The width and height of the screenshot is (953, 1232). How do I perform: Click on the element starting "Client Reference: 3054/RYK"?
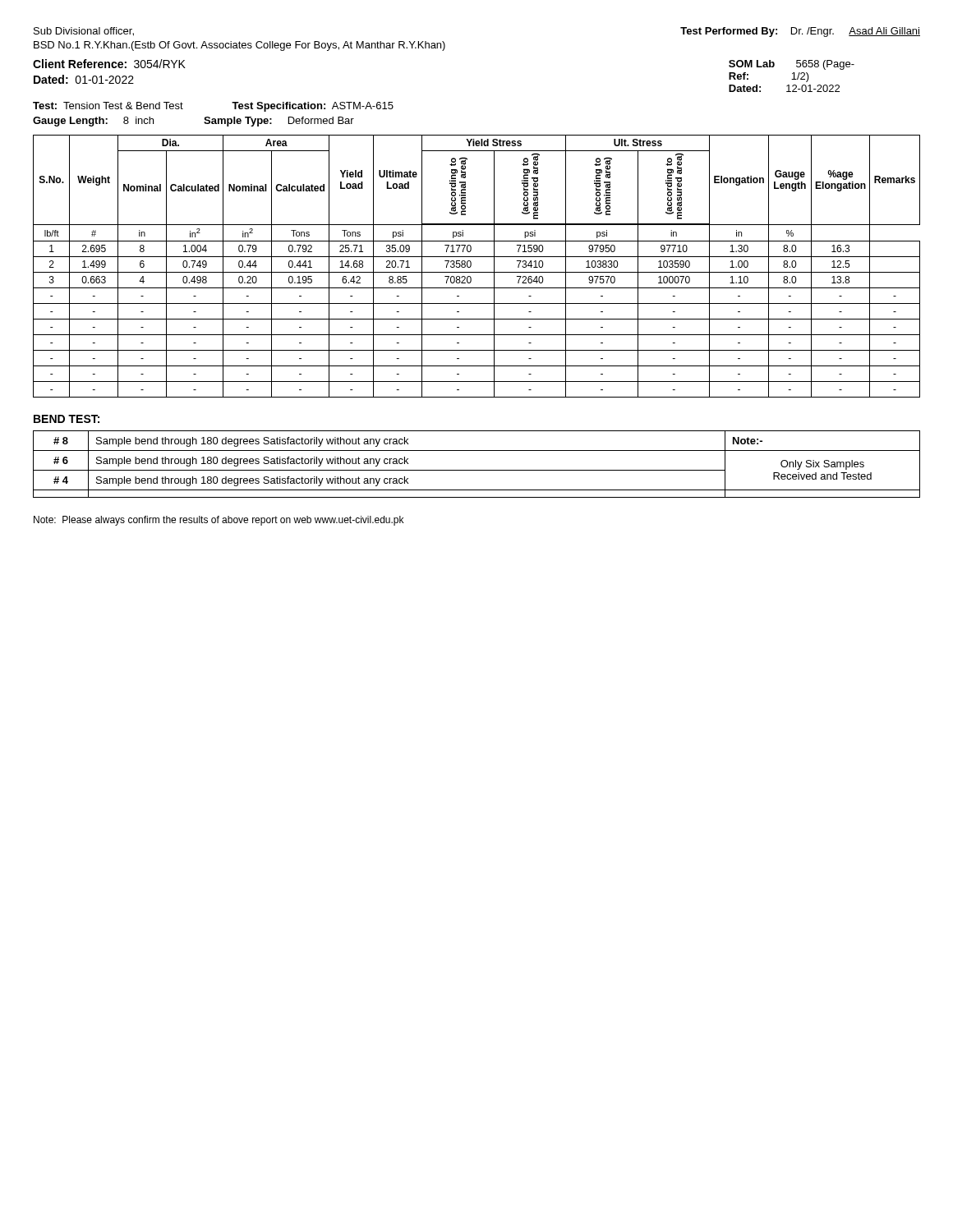point(109,64)
